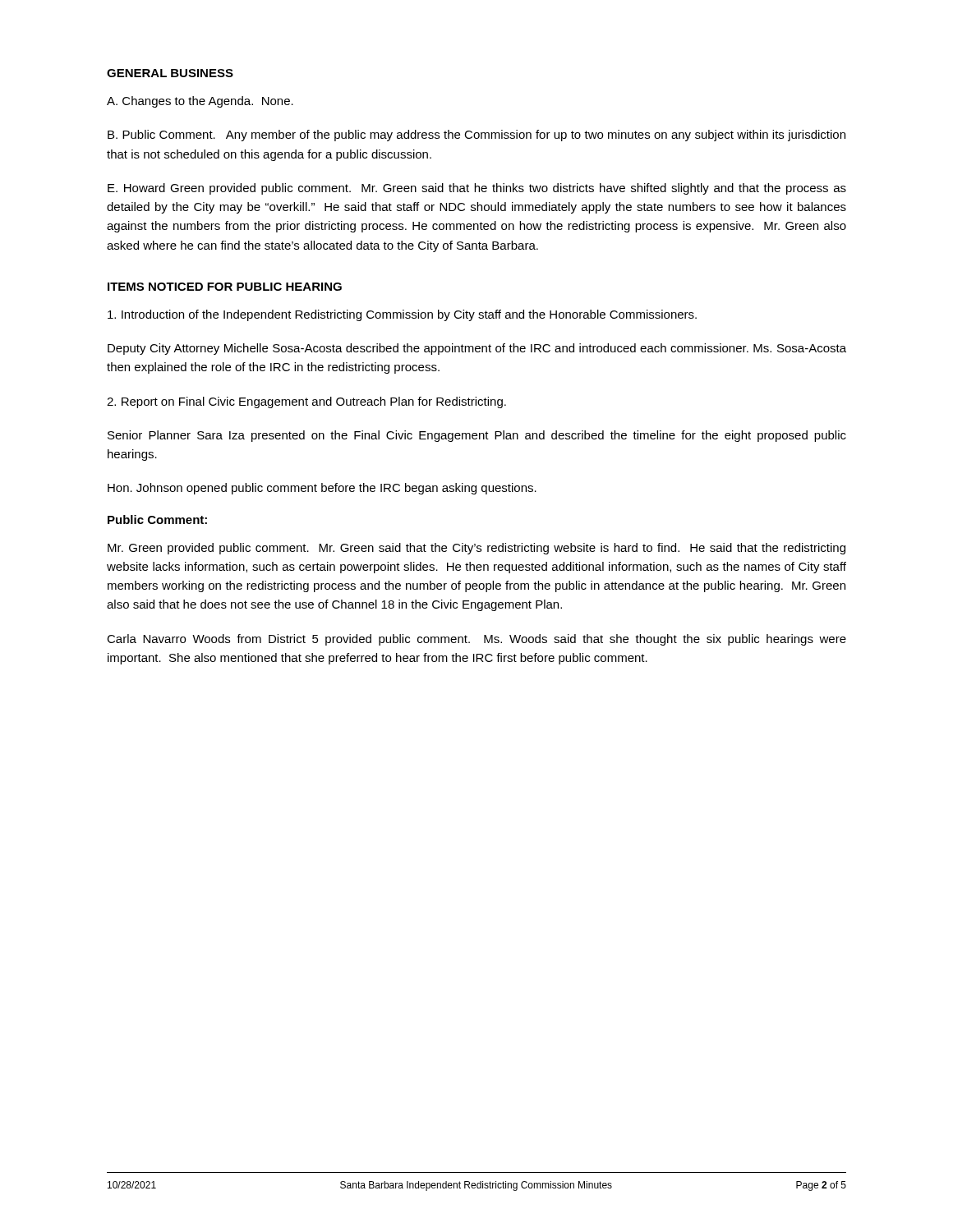The width and height of the screenshot is (953, 1232).
Task: Find the text block containing "Carla Navarro Woods from District 5"
Action: click(x=476, y=648)
